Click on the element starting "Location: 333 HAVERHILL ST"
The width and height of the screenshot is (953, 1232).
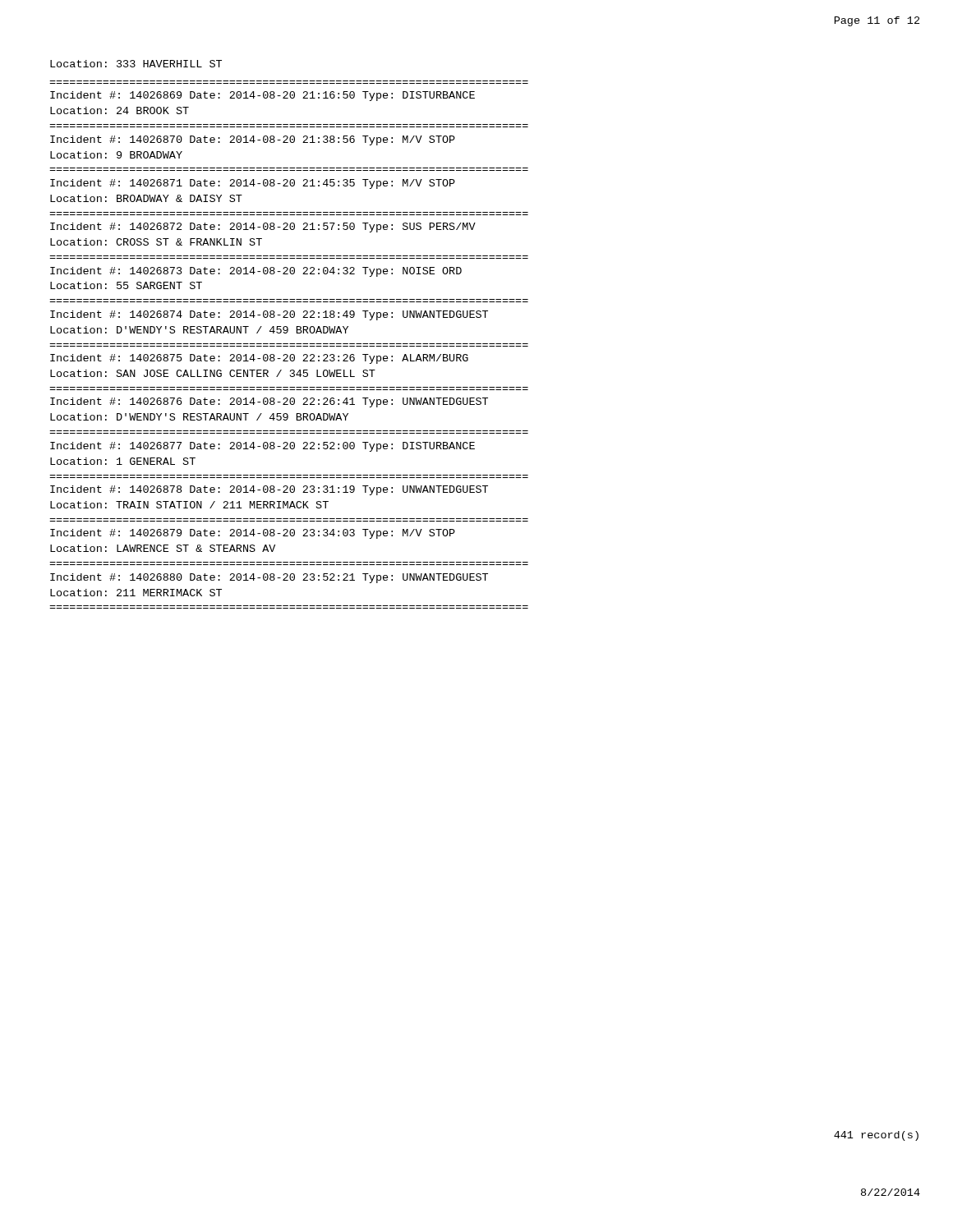pos(136,64)
